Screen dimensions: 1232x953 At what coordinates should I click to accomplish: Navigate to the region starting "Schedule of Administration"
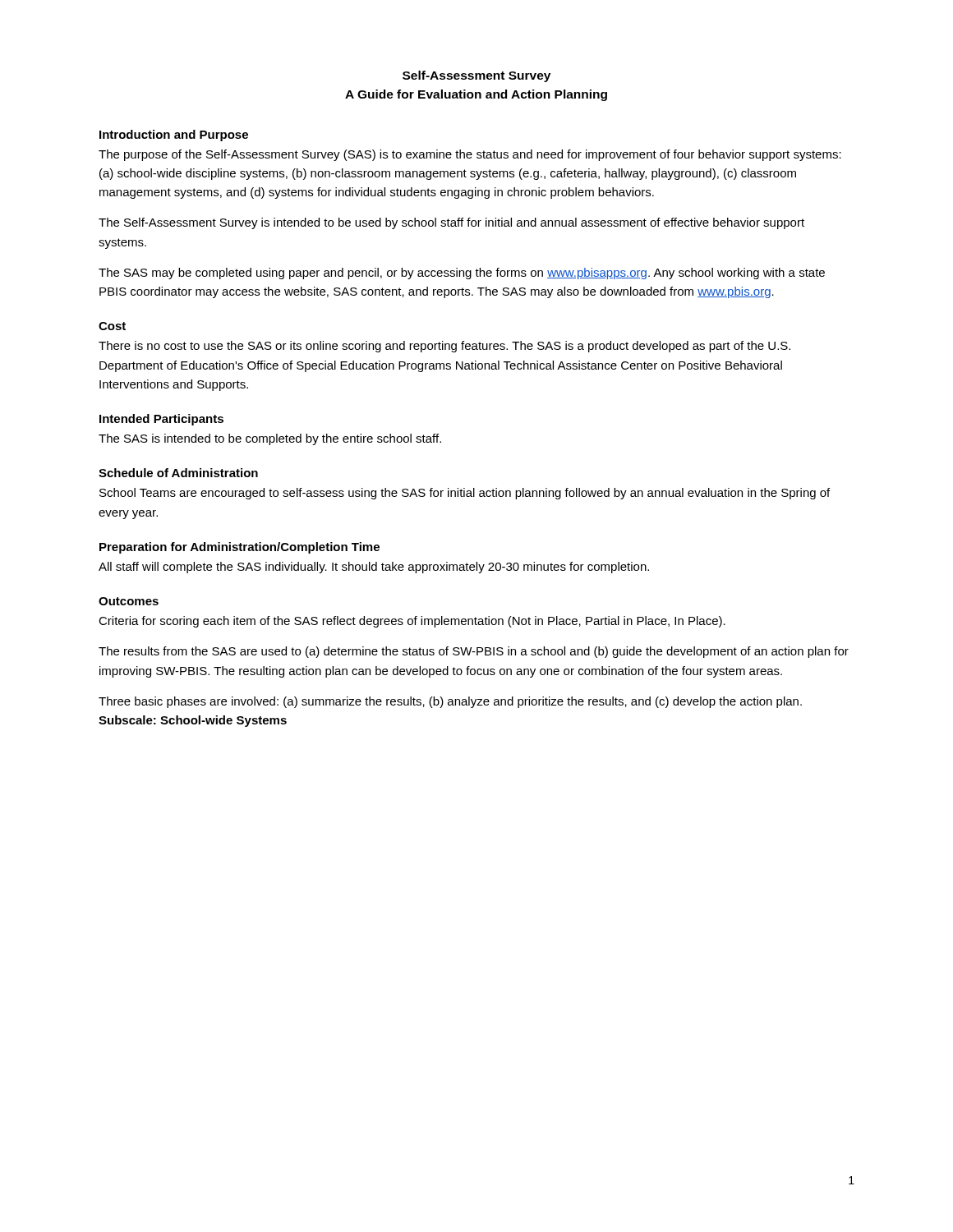[x=178, y=473]
